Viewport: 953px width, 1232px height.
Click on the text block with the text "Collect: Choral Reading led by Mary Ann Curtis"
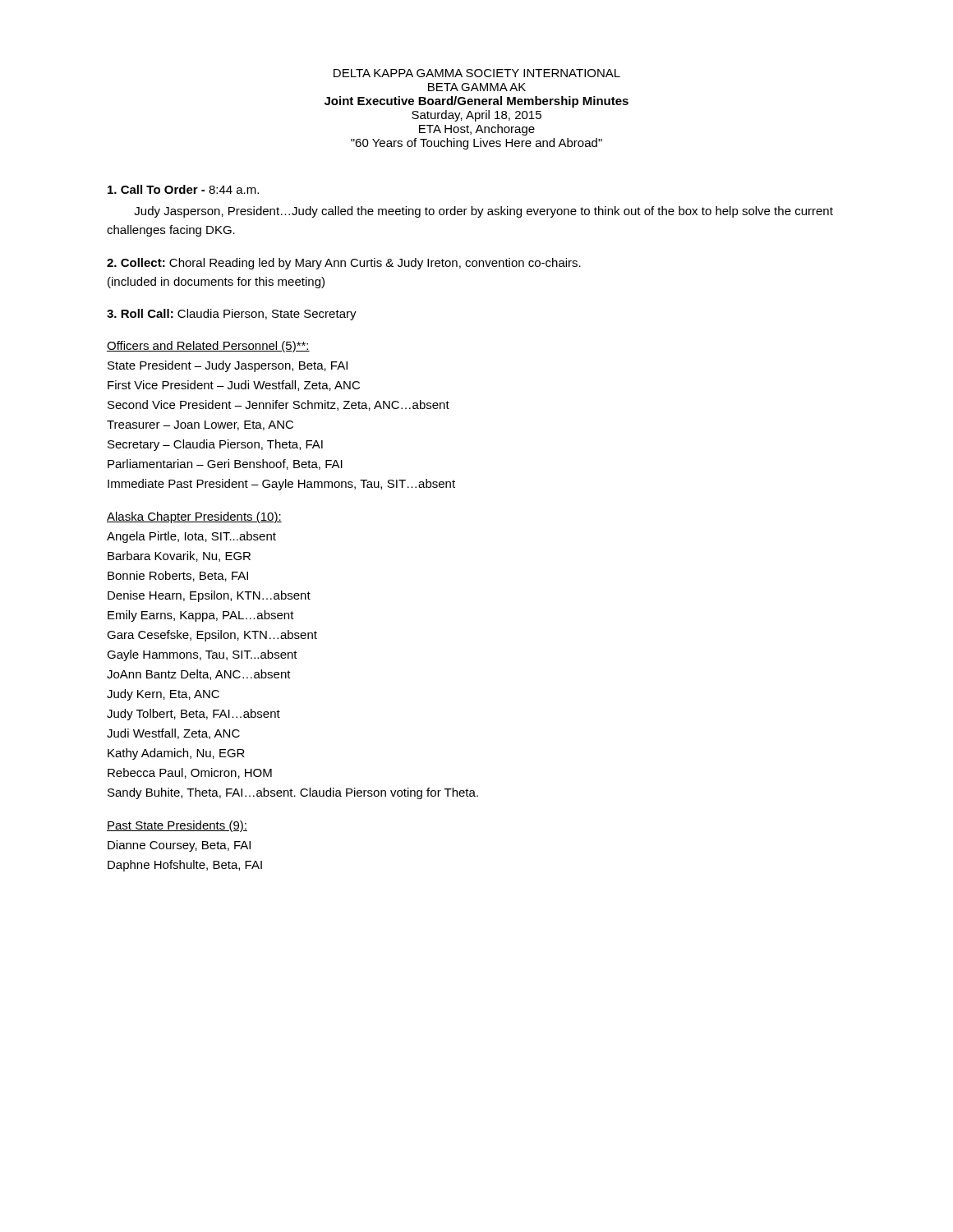tap(344, 272)
